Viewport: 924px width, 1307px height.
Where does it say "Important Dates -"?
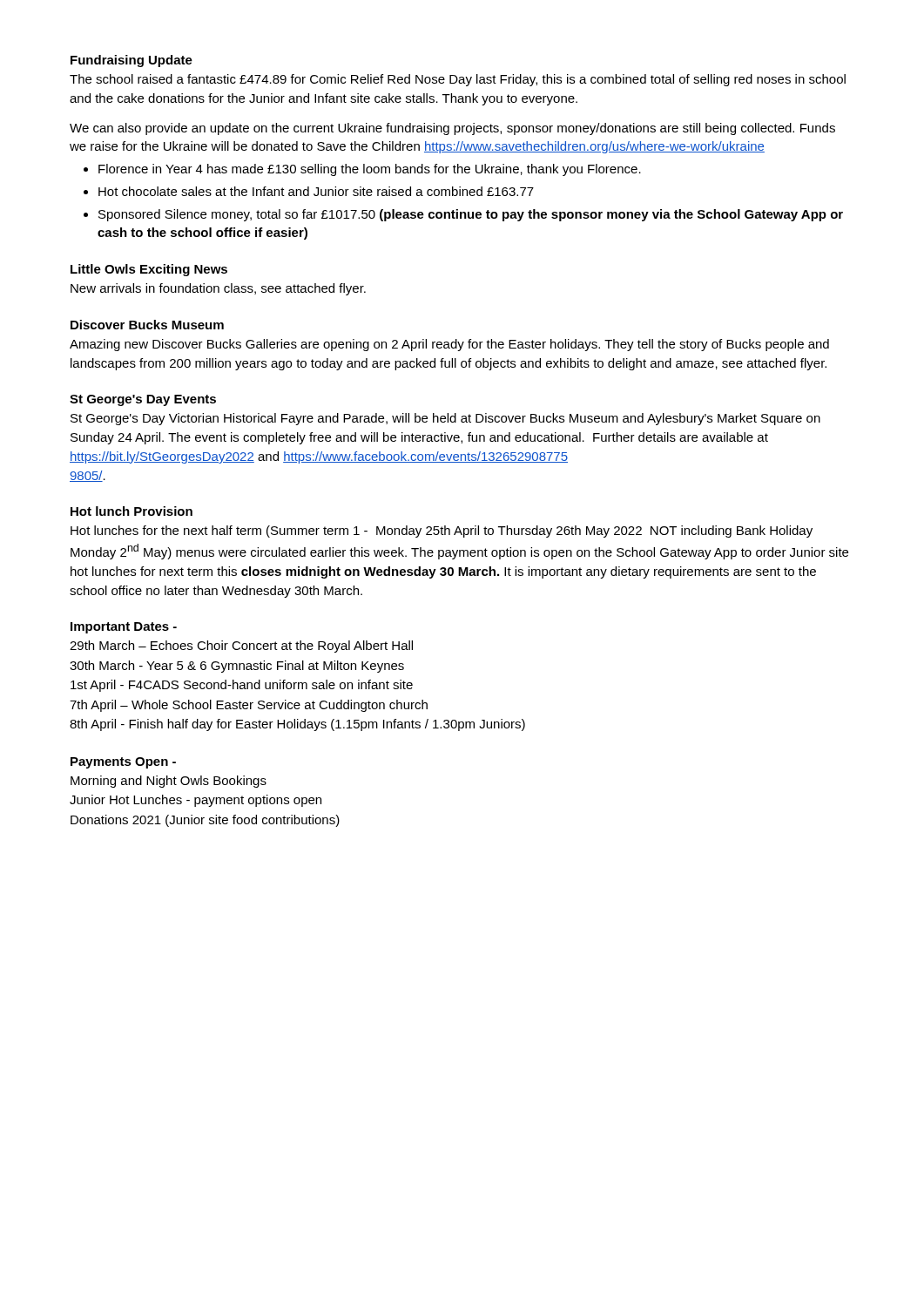pos(123,626)
